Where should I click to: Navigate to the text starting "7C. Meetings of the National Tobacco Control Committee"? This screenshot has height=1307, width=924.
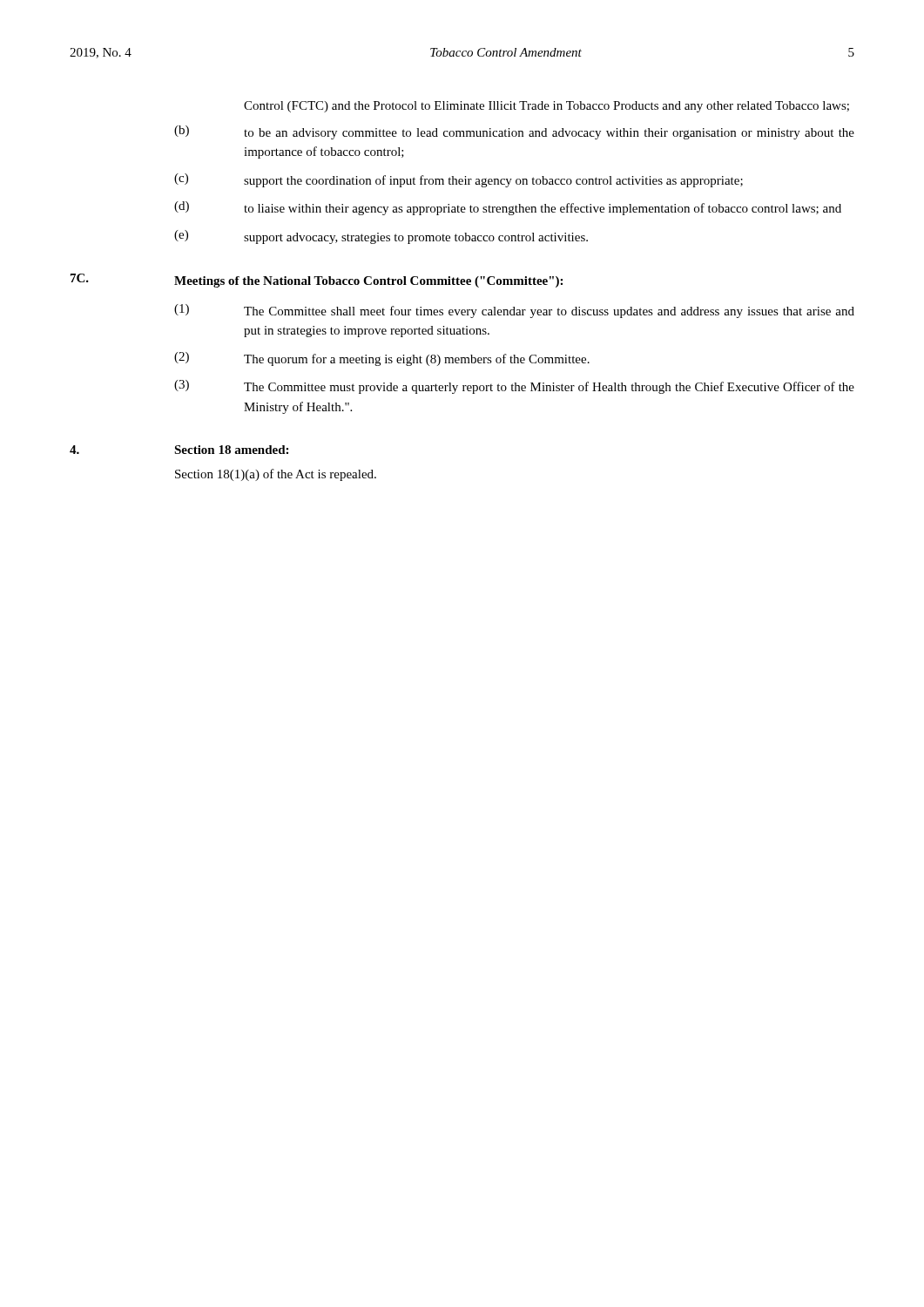click(x=462, y=281)
